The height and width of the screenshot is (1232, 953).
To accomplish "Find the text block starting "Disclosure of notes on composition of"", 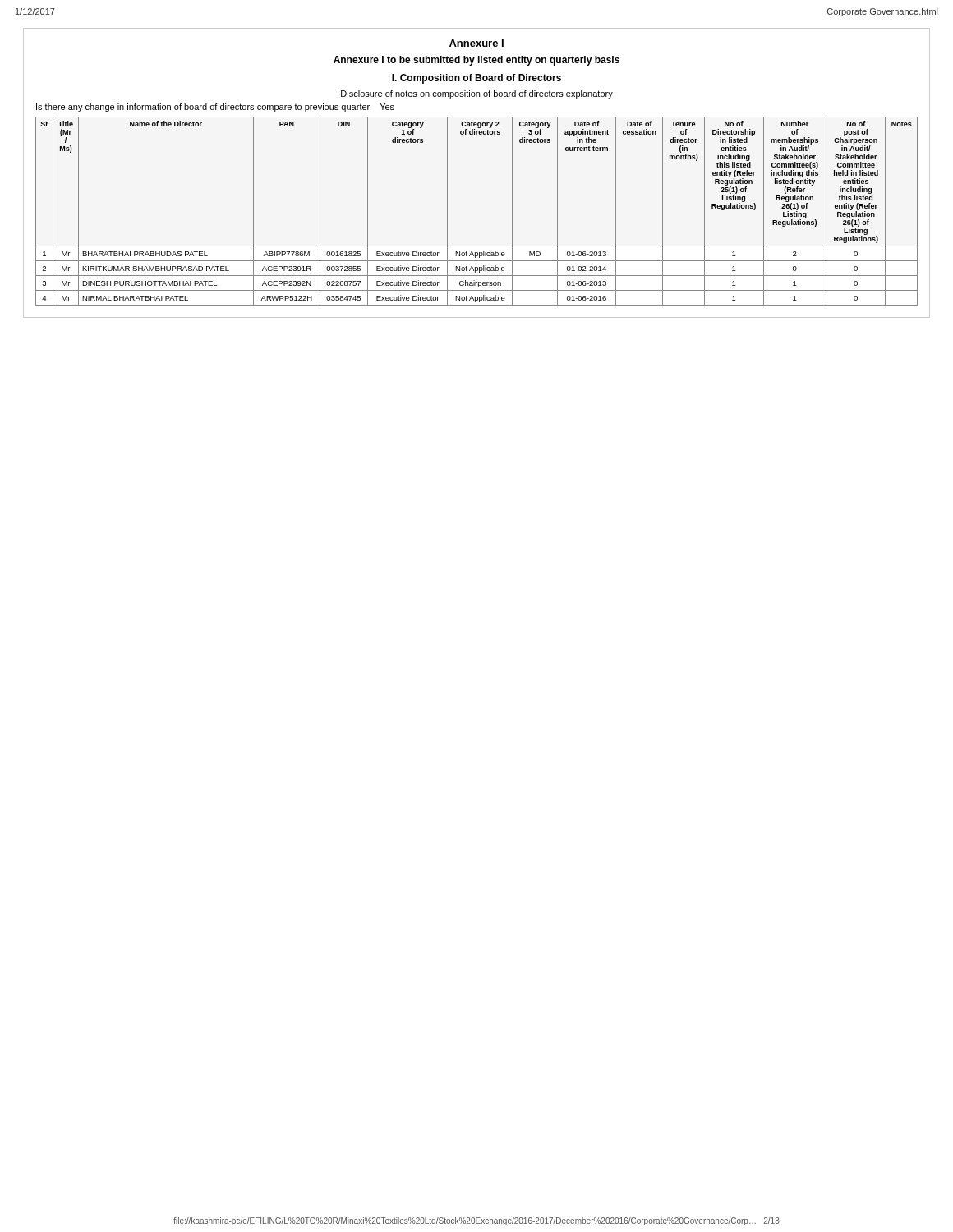I will (x=476, y=94).
